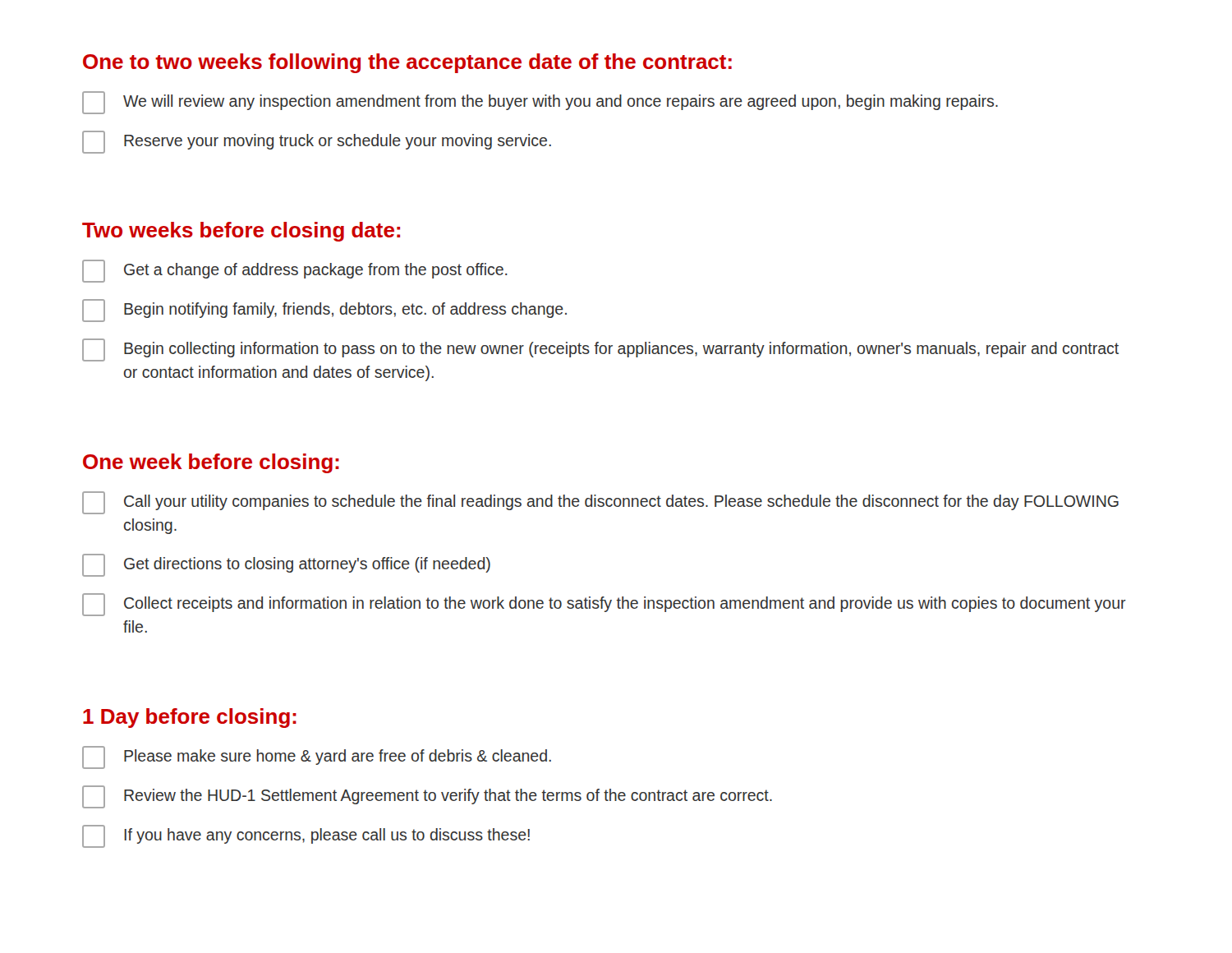Locate the passage starting "One to two weeks following"

point(408,62)
